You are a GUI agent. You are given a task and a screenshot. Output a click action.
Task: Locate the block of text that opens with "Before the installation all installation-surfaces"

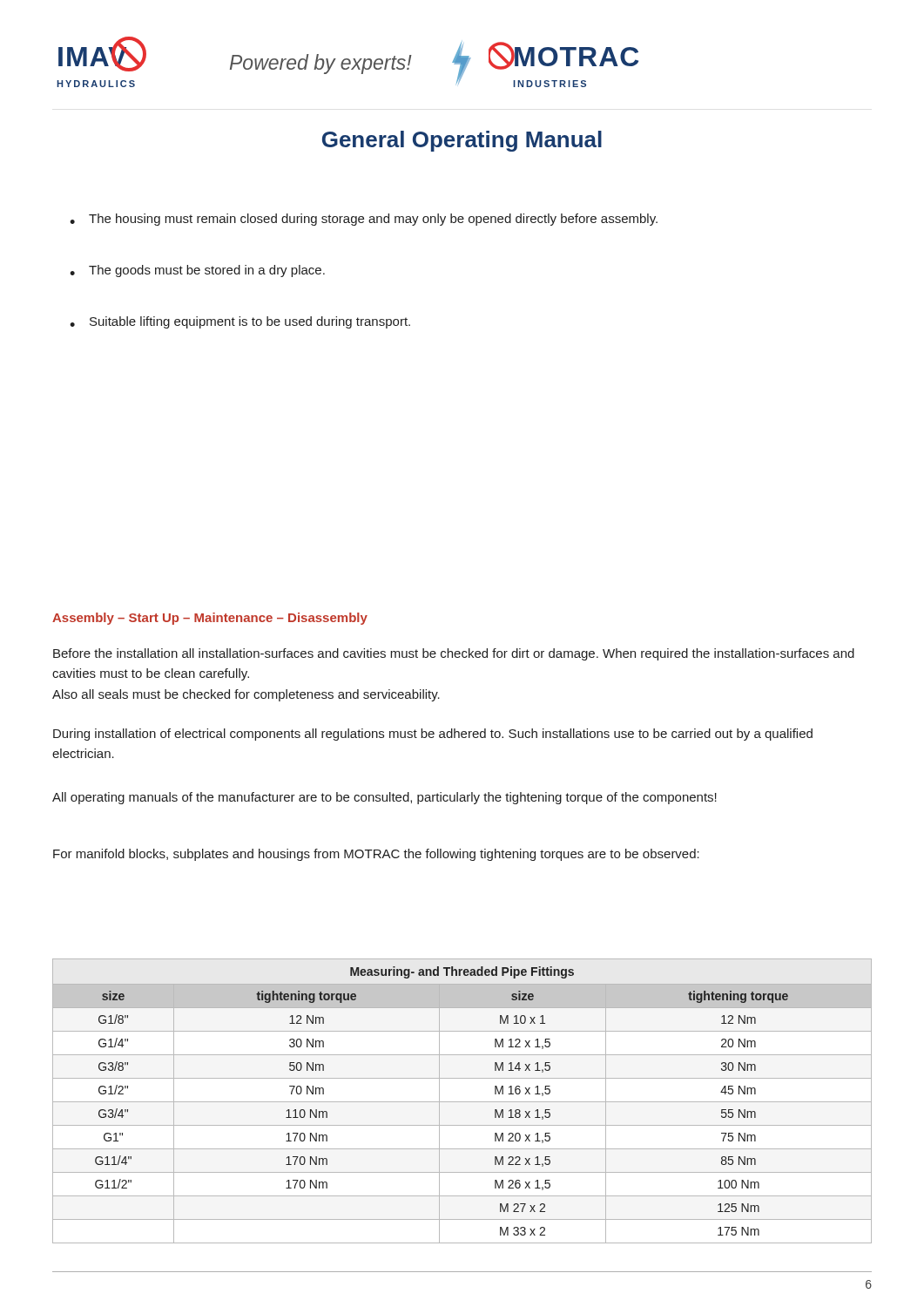click(454, 654)
